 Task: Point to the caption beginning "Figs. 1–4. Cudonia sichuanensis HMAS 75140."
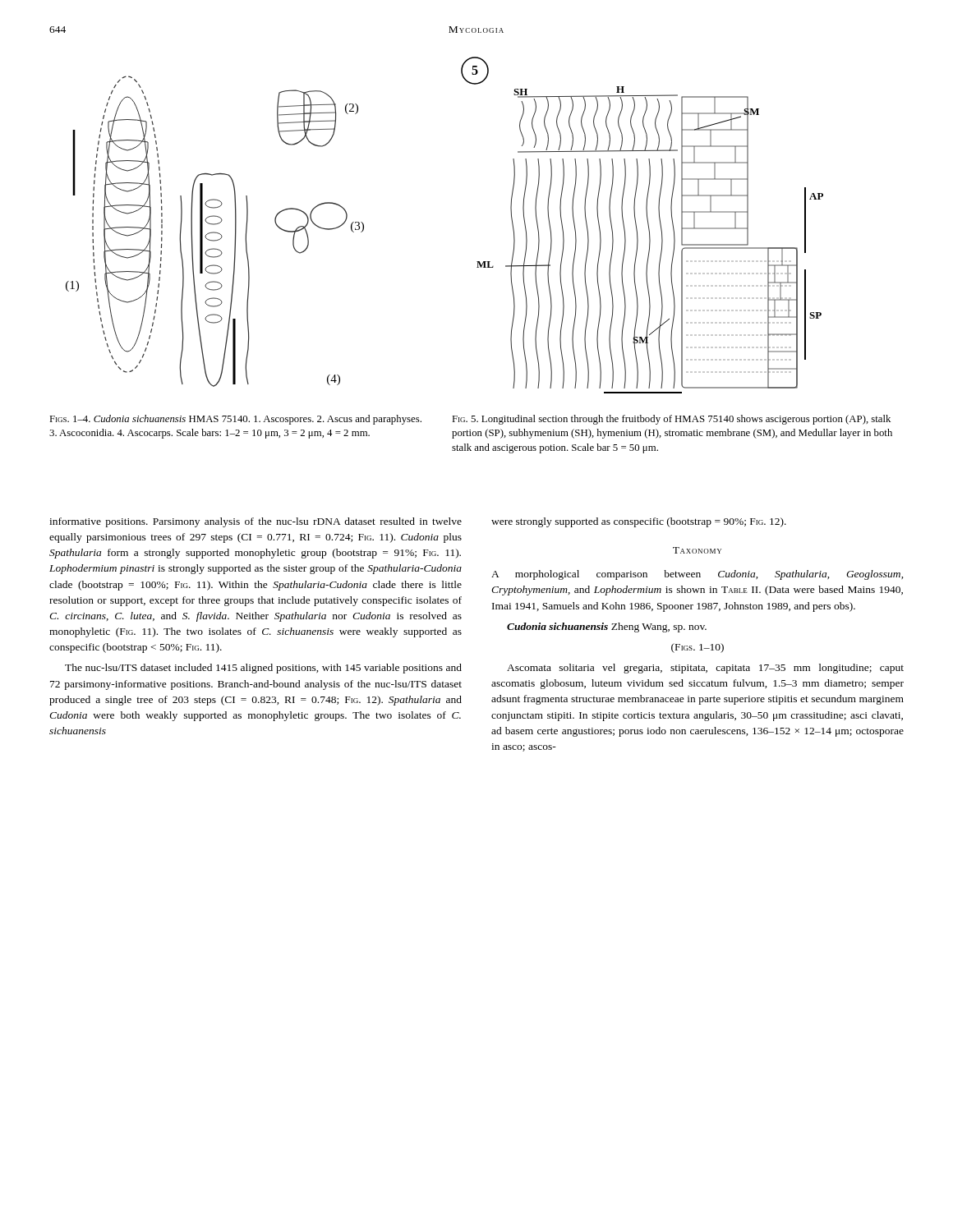pos(236,426)
